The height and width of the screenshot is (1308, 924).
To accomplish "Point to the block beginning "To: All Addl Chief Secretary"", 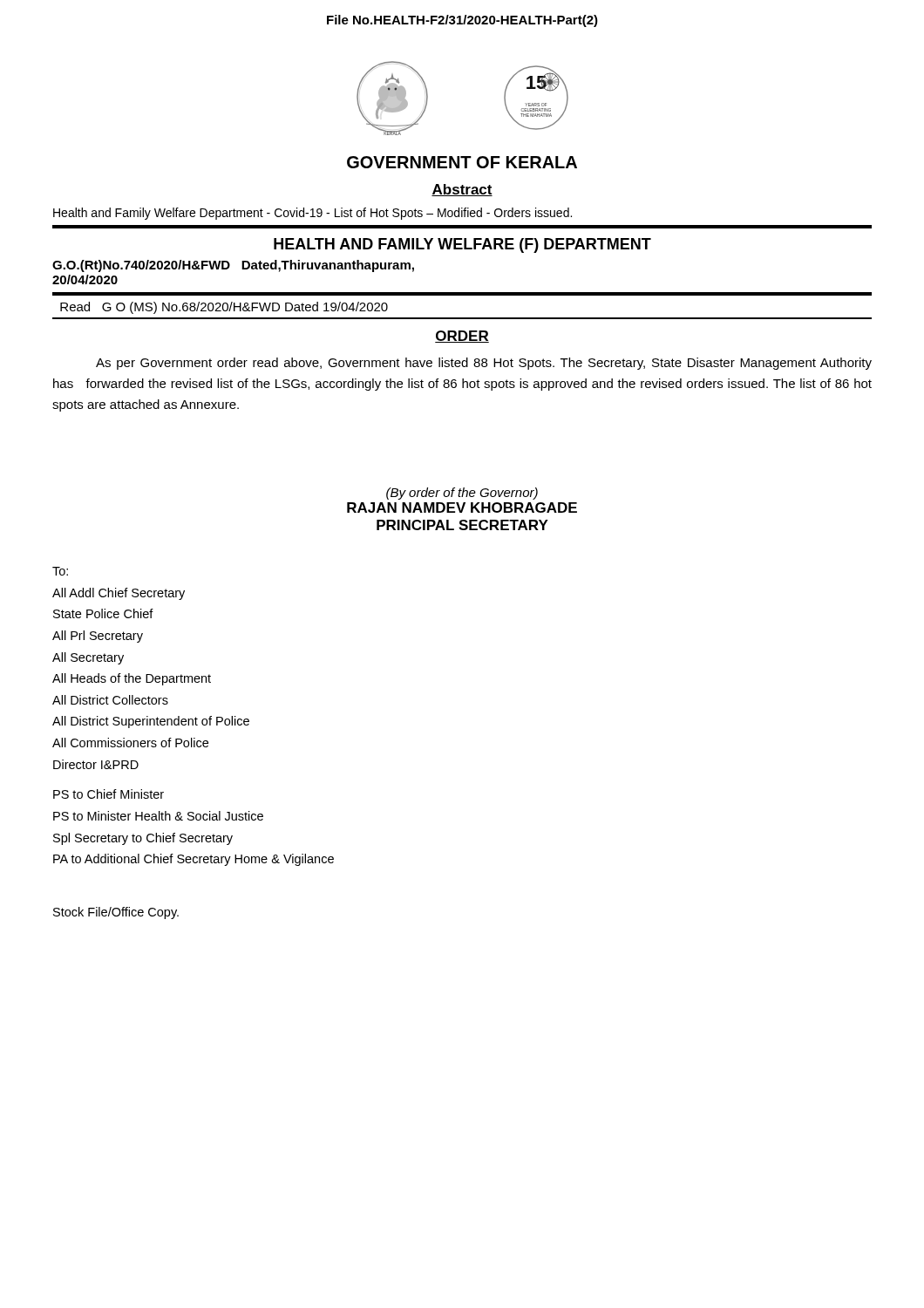I will coord(60,571).
